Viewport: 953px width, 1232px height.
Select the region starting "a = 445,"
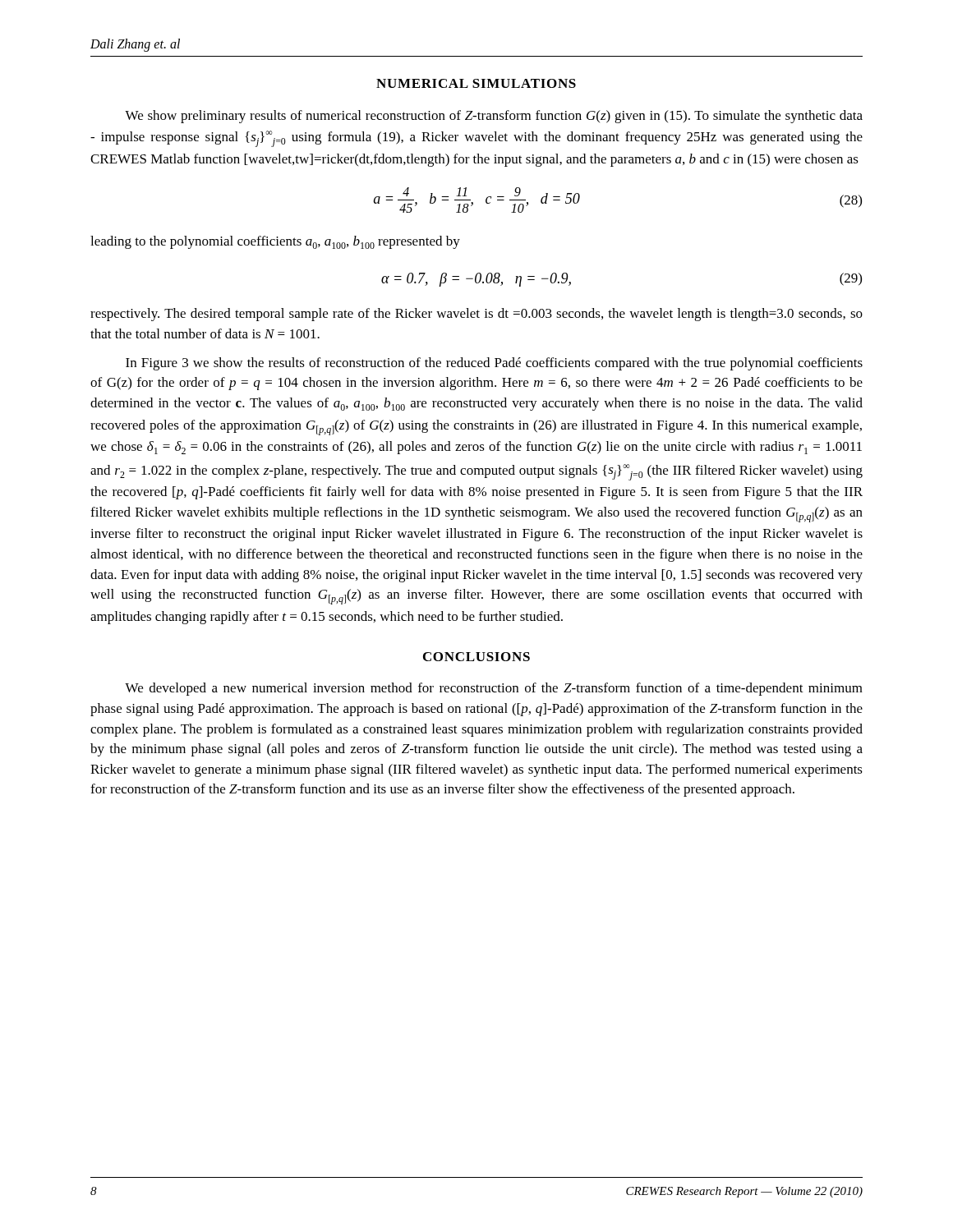point(464,200)
